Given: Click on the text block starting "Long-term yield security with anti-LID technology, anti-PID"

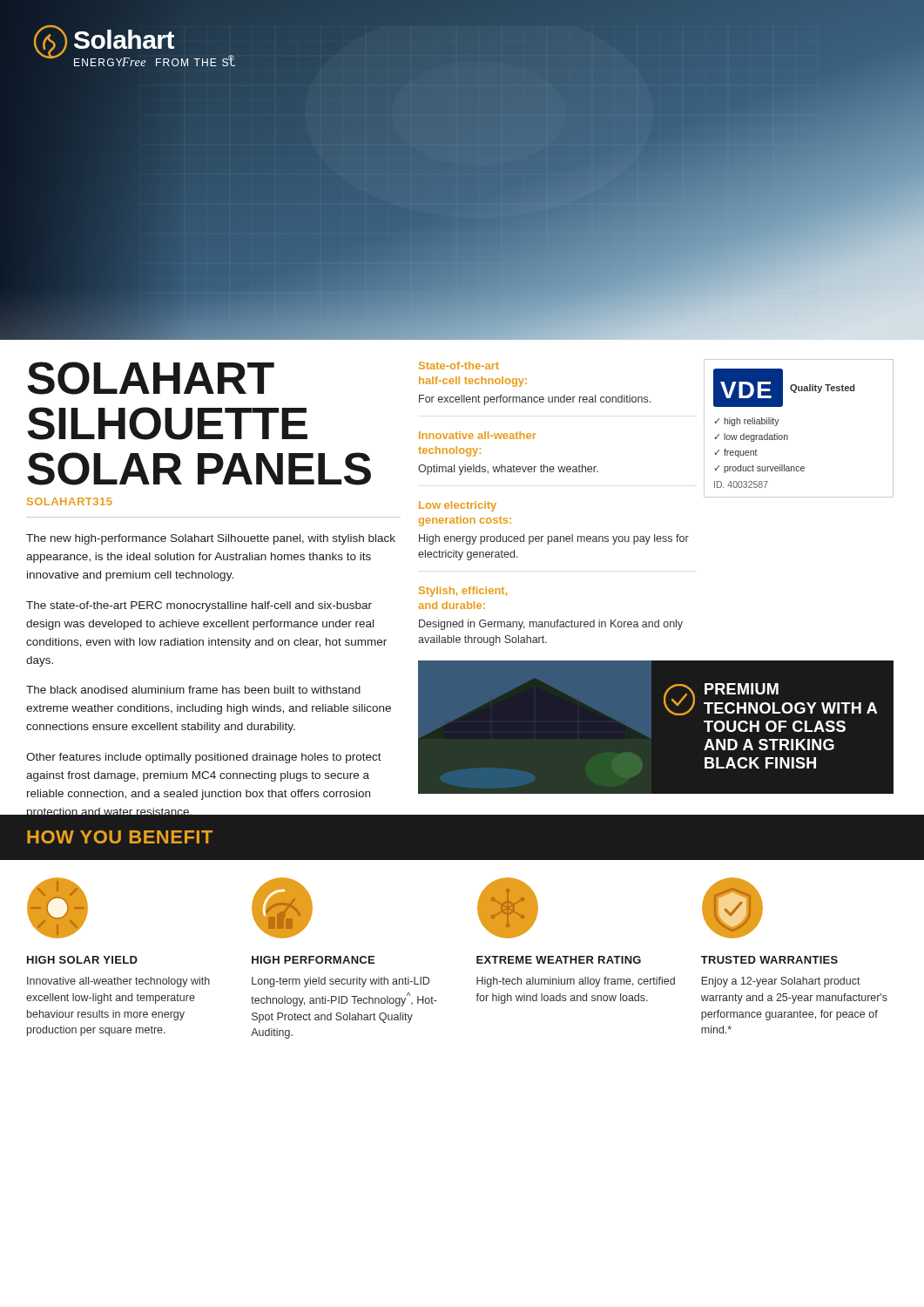Looking at the screenshot, I should coord(344,1007).
